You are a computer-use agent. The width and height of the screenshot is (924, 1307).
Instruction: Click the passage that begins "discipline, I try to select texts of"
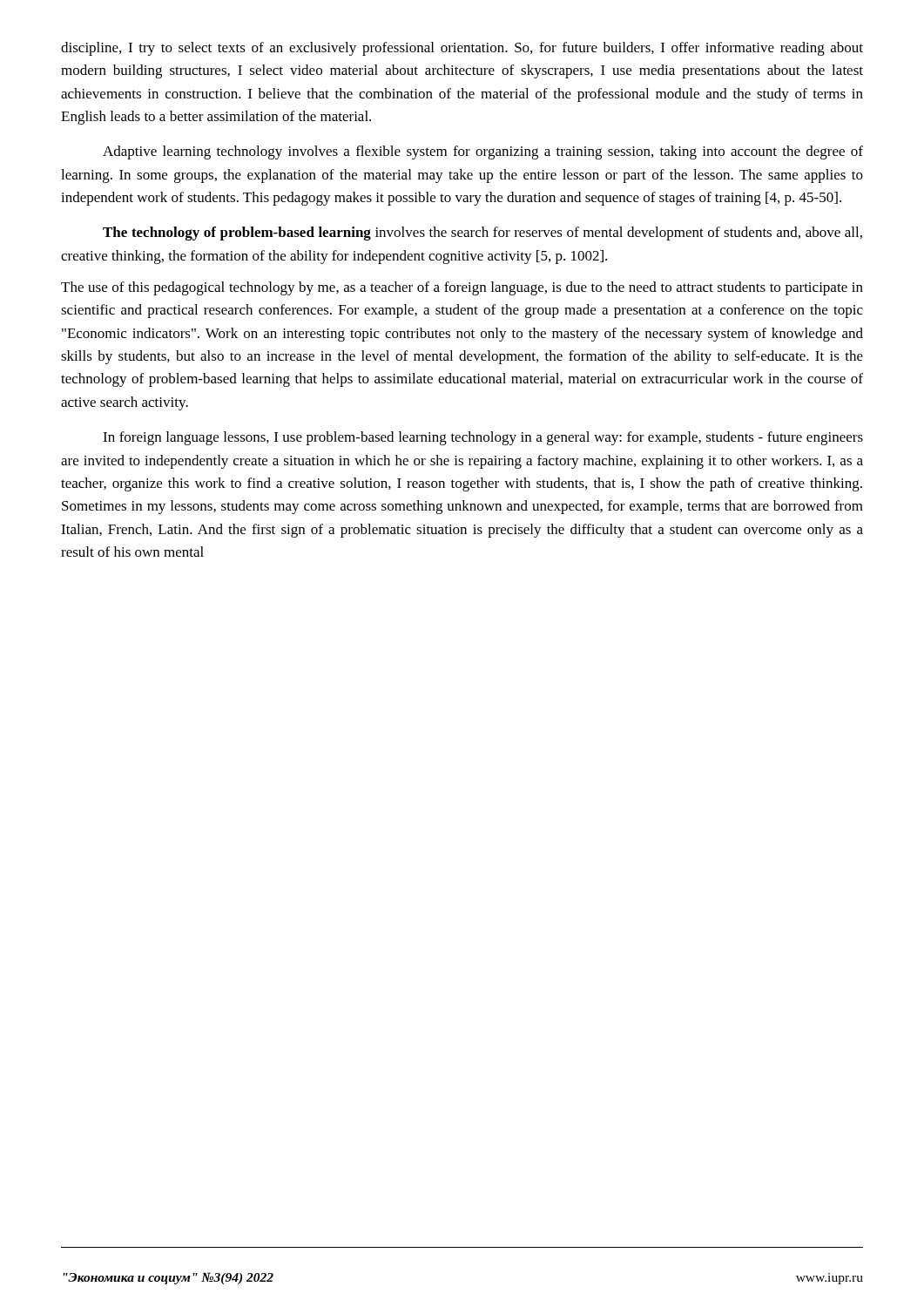pos(462,82)
